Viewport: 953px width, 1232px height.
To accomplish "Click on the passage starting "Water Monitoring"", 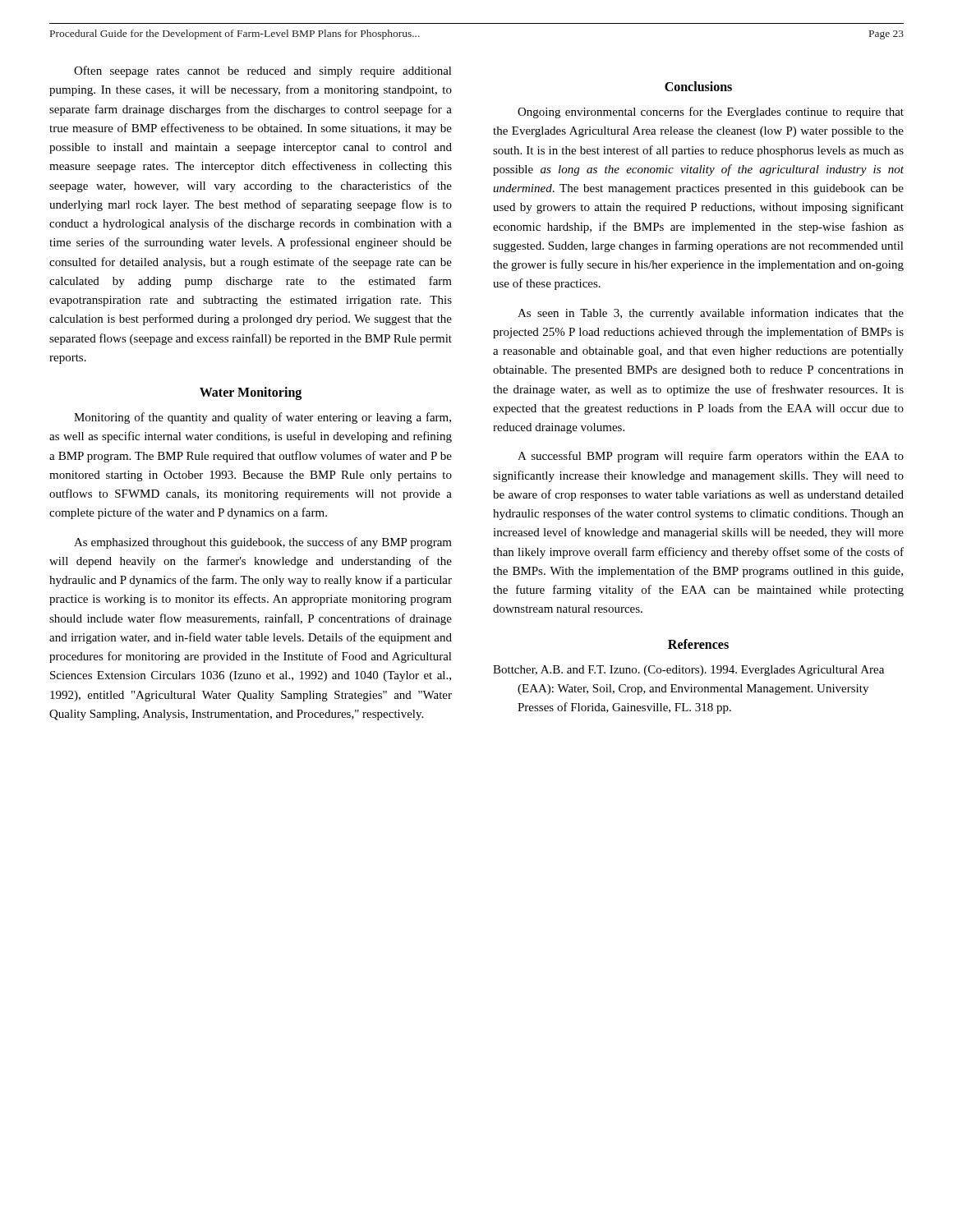I will coord(251,392).
